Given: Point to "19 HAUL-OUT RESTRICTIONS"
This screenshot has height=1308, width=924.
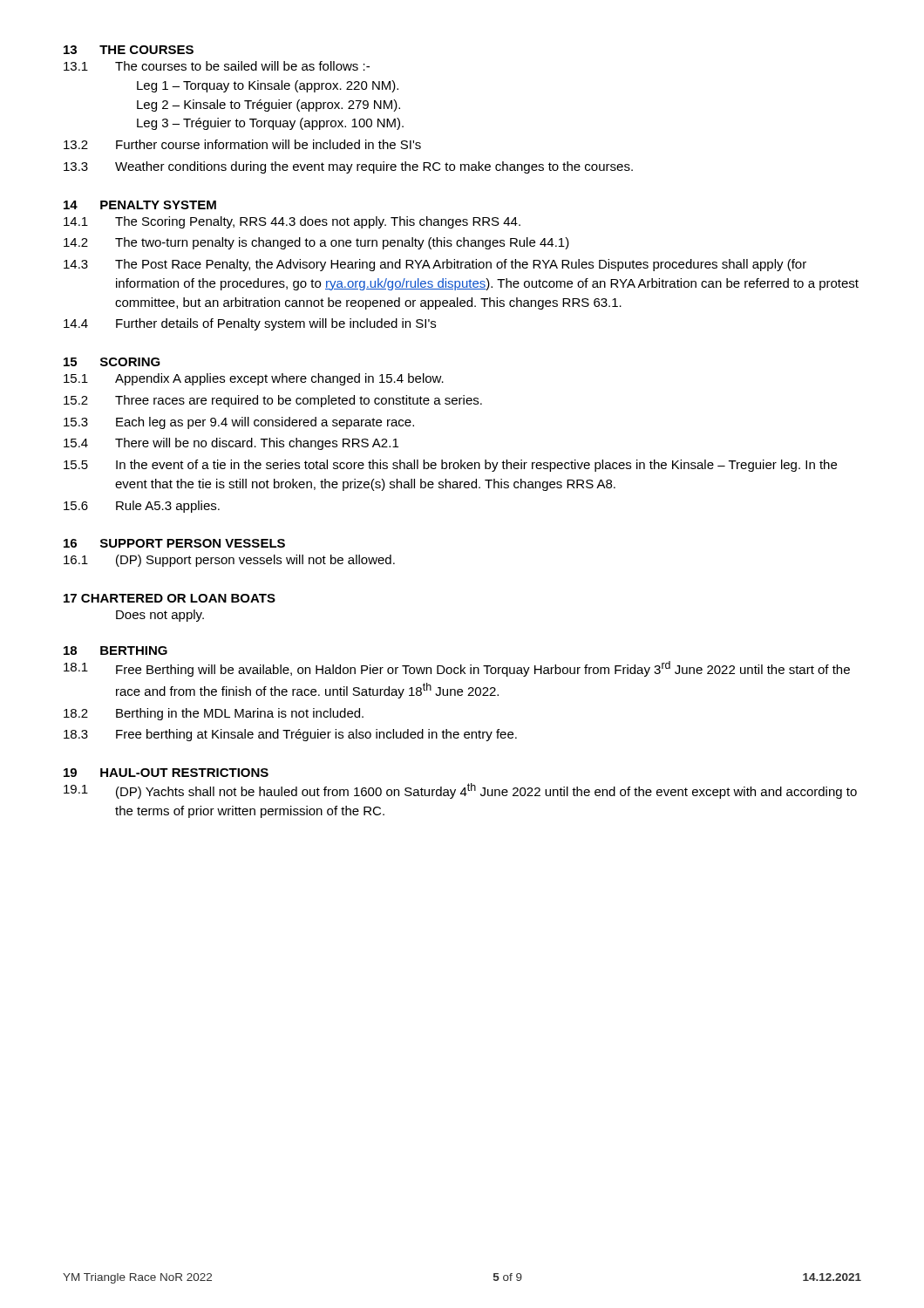Looking at the screenshot, I should pos(166,772).
